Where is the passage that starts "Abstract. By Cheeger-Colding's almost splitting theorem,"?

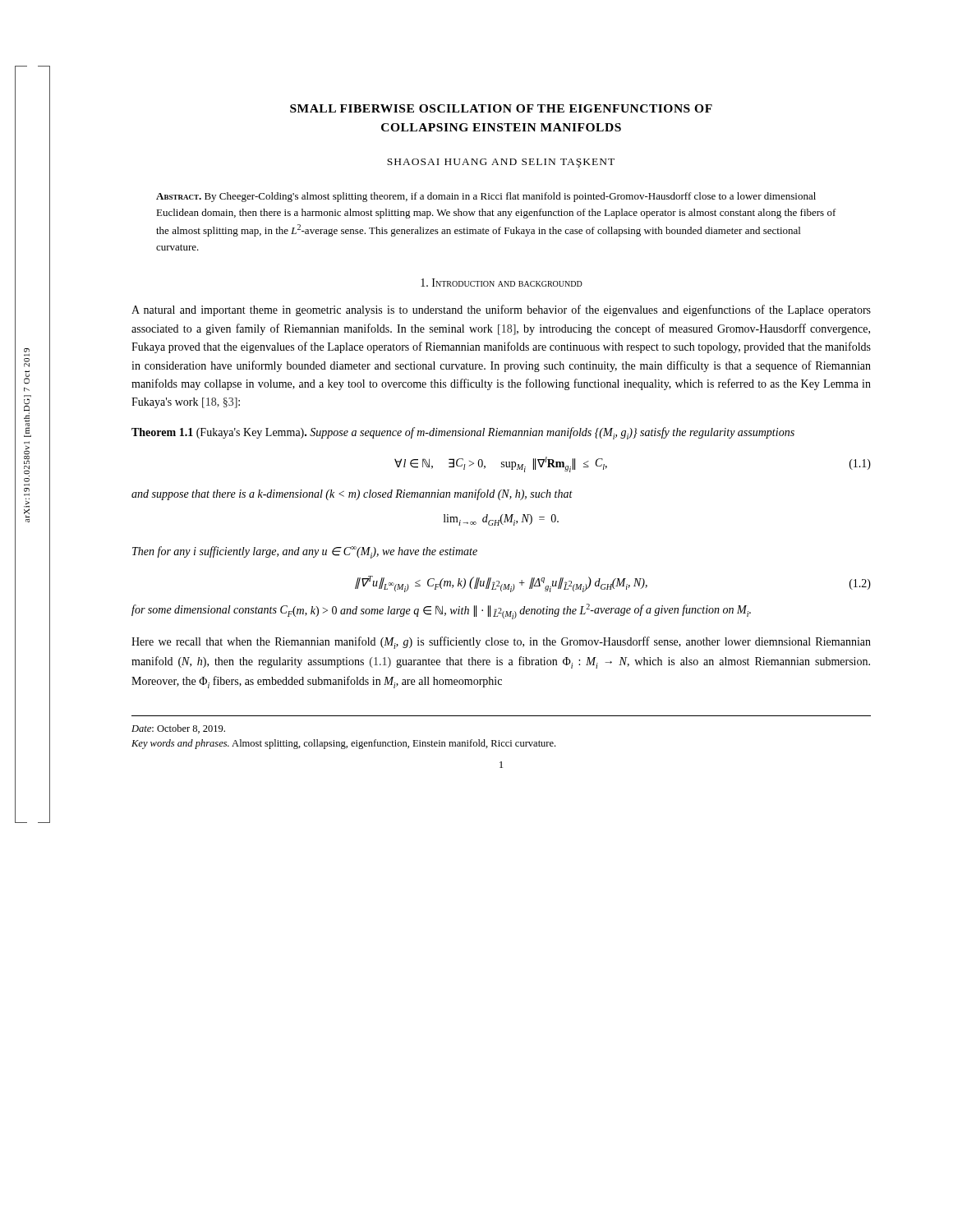pyautogui.click(x=496, y=221)
